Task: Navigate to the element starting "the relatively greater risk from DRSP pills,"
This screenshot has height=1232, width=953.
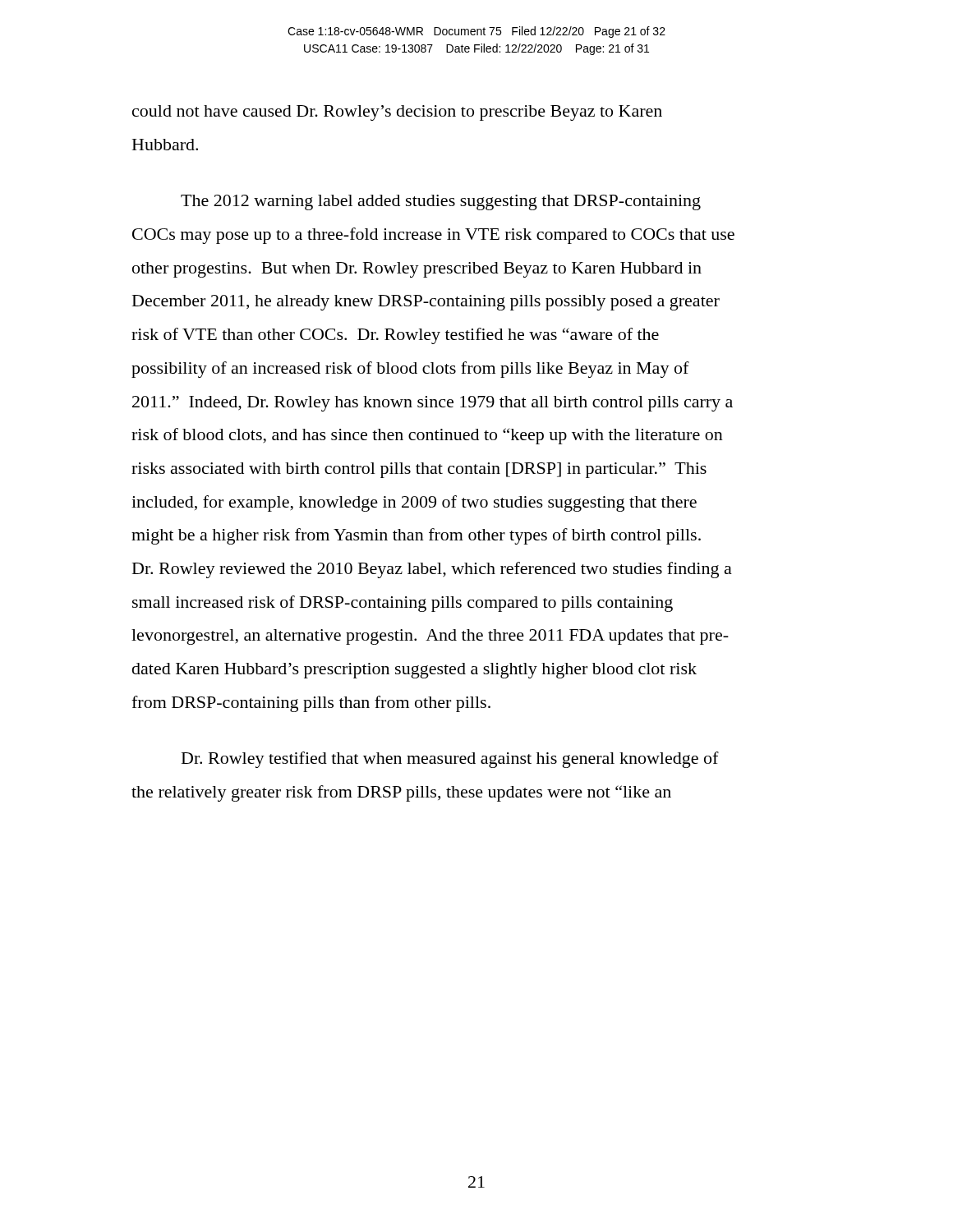Action: [401, 791]
